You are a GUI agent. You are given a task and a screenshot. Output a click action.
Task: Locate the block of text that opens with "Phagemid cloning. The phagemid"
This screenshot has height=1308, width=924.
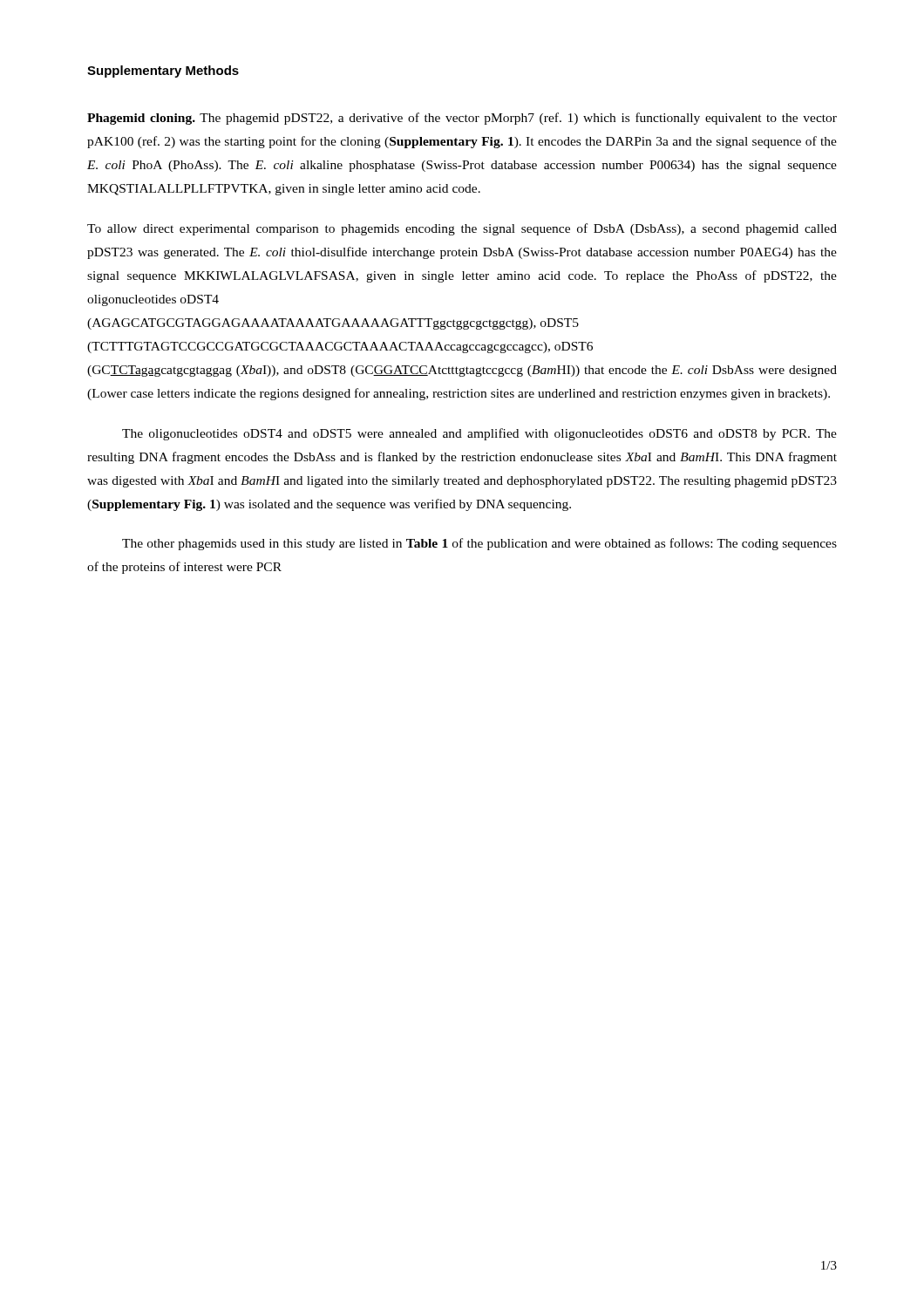point(462,153)
